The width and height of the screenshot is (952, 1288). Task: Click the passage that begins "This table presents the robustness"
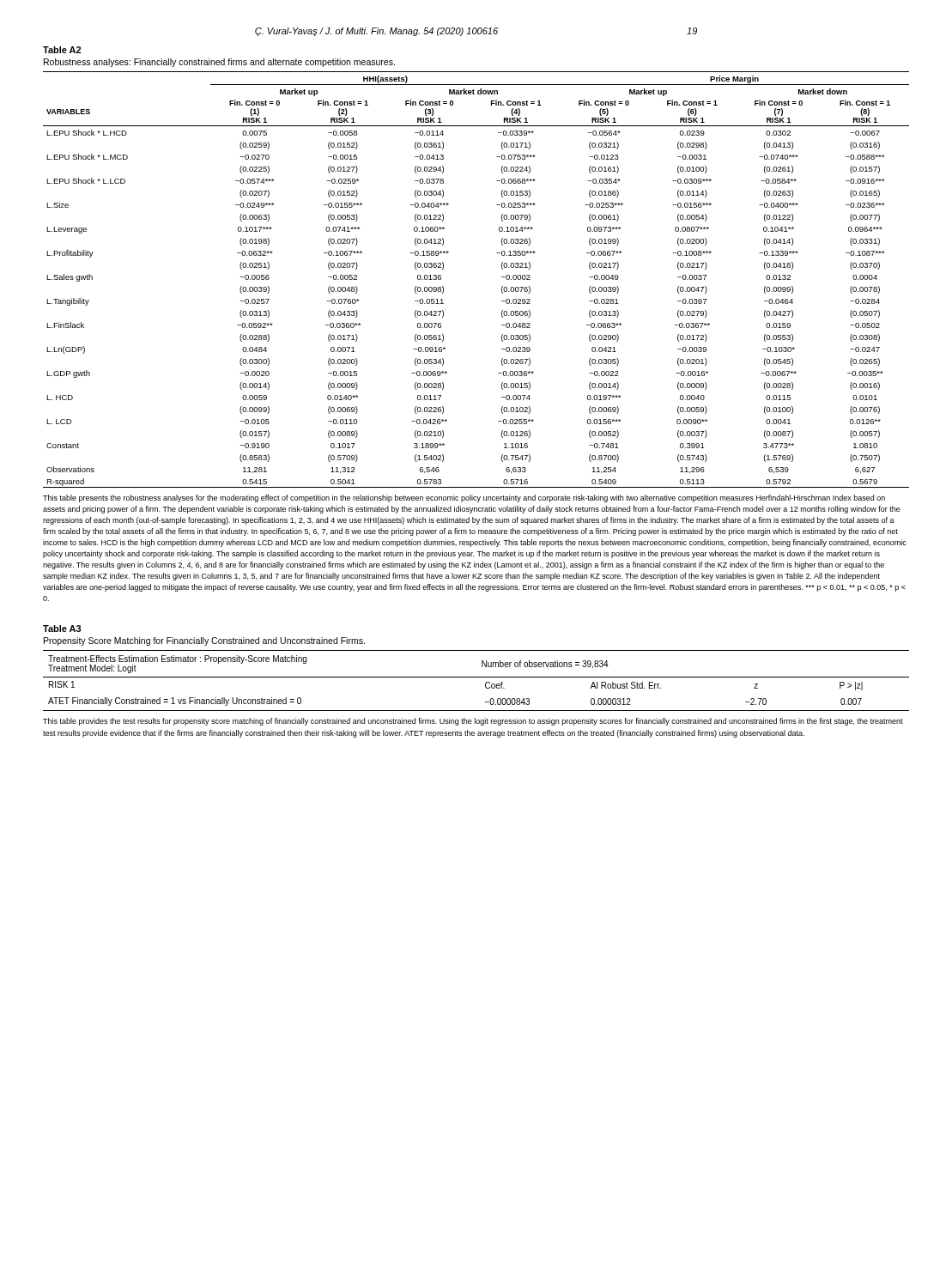click(x=475, y=548)
